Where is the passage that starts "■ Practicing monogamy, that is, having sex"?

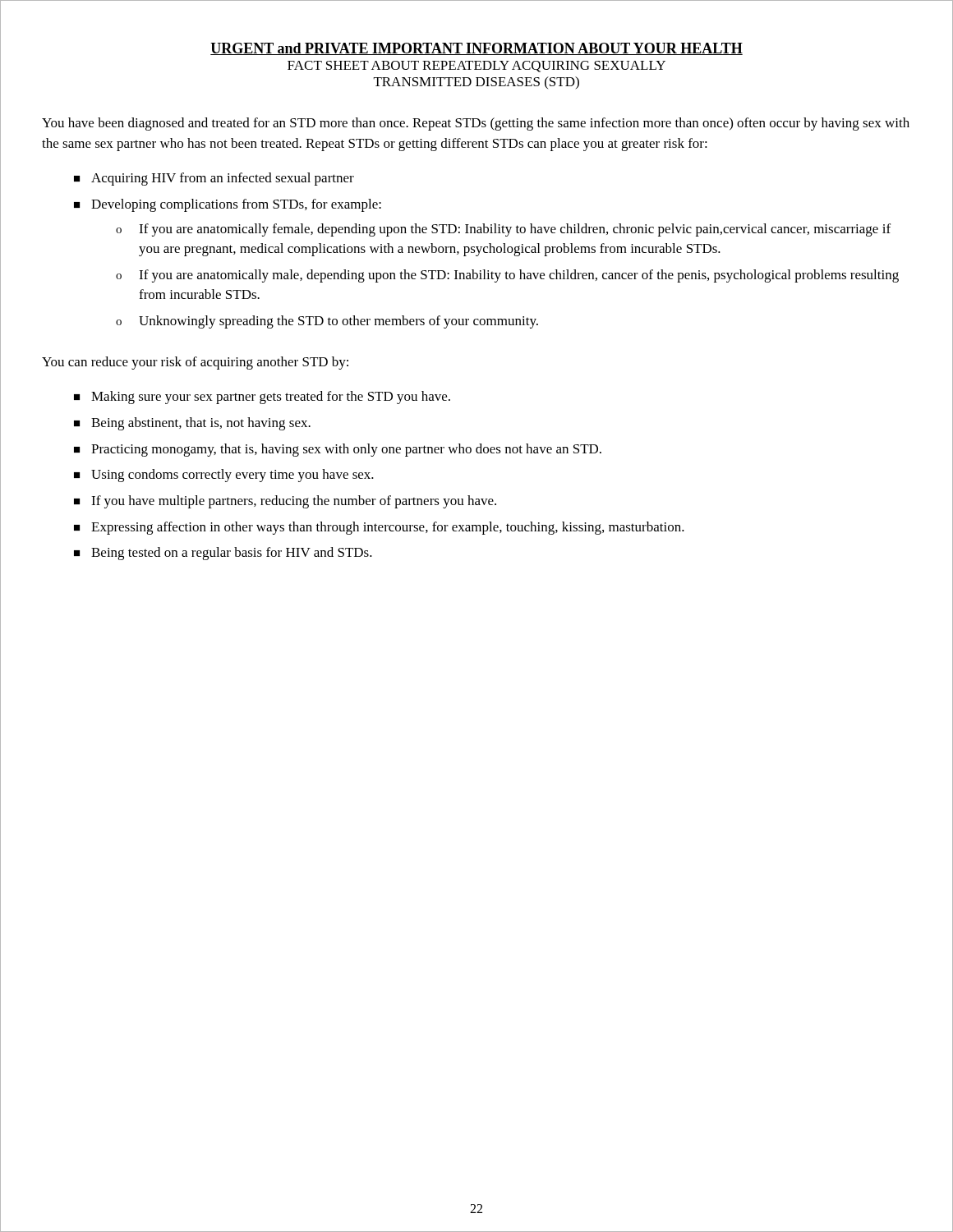click(x=492, y=449)
